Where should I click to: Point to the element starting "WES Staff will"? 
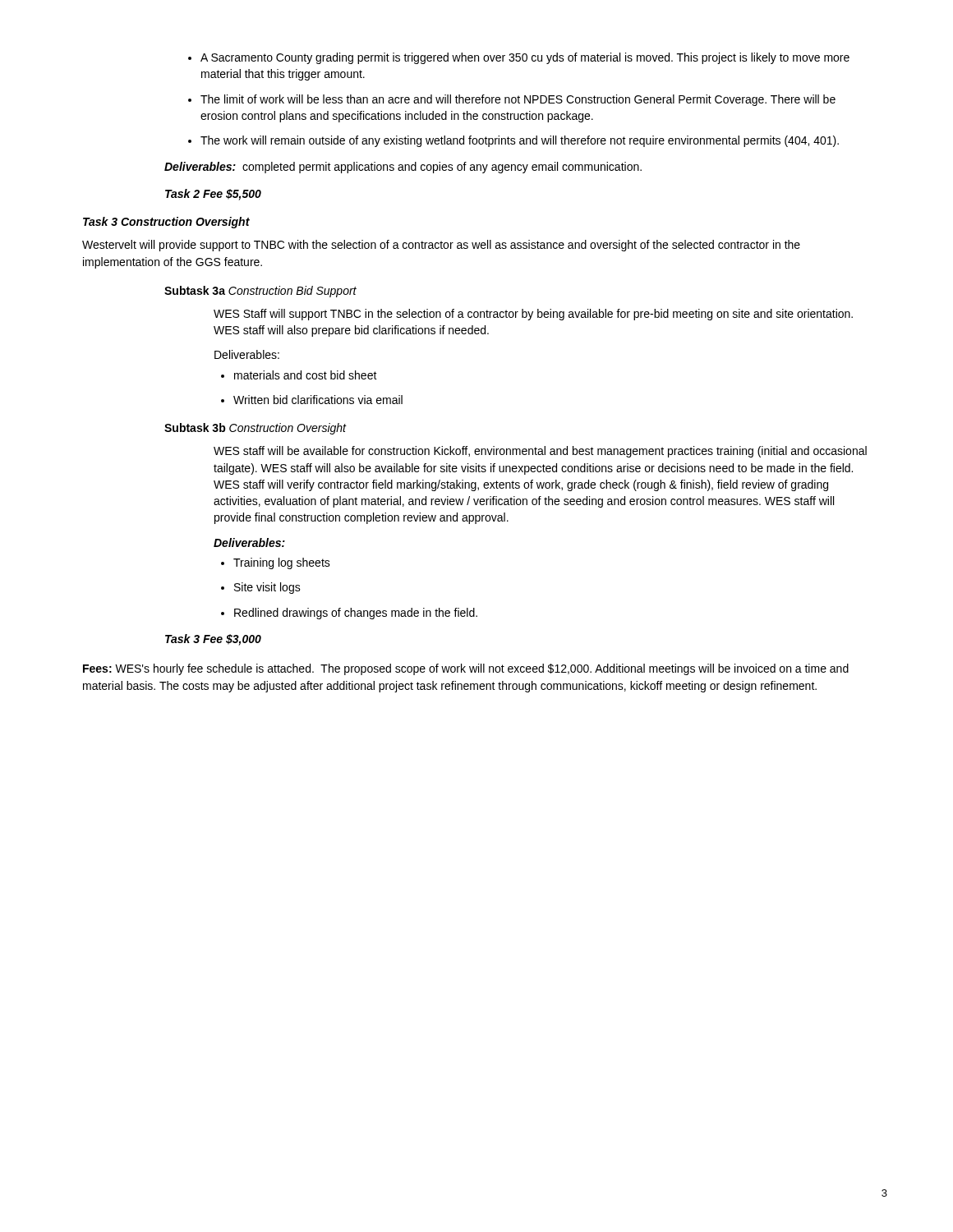tap(534, 322)
